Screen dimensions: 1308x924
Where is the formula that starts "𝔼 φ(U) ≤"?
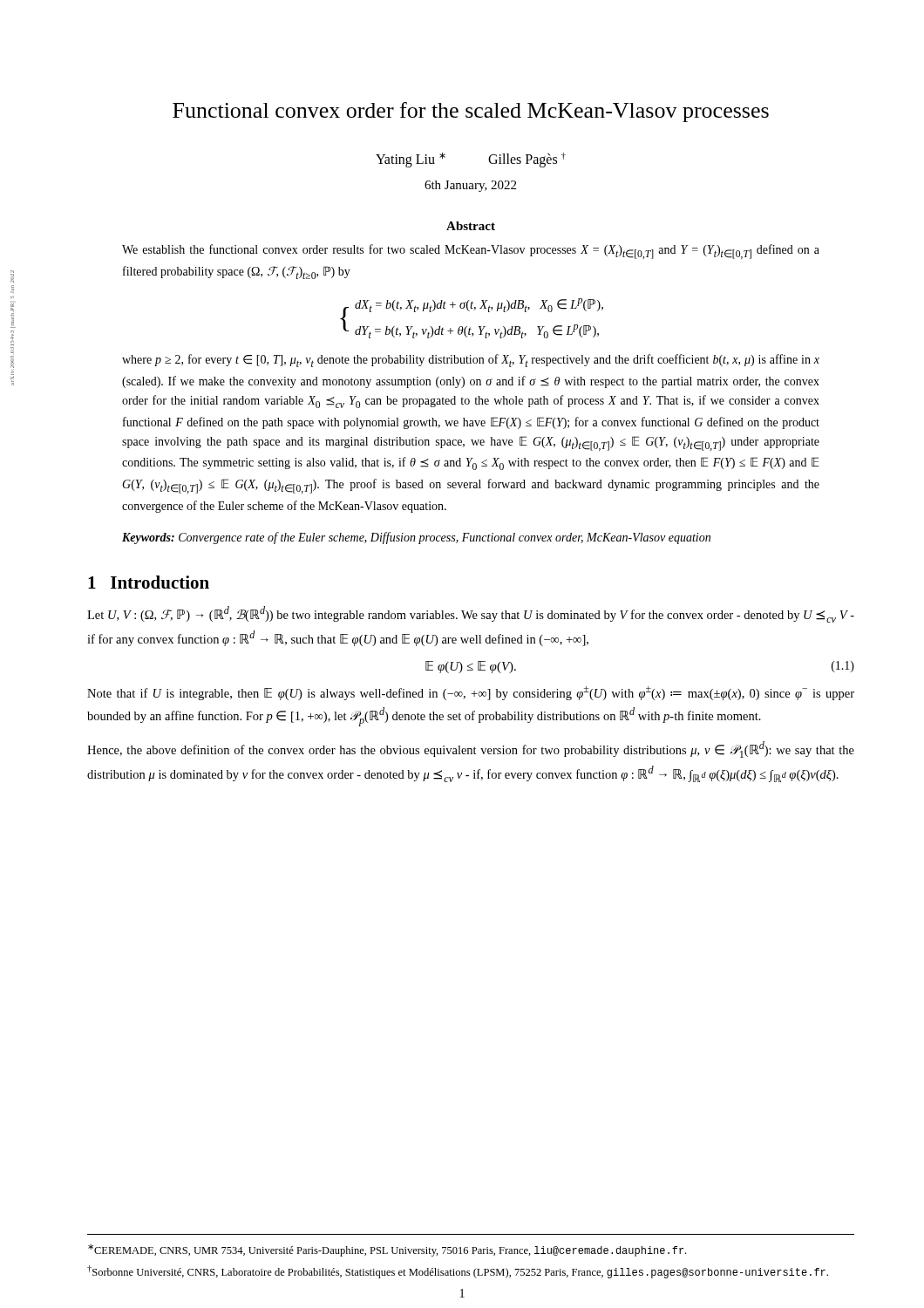(x=469, y=668)
